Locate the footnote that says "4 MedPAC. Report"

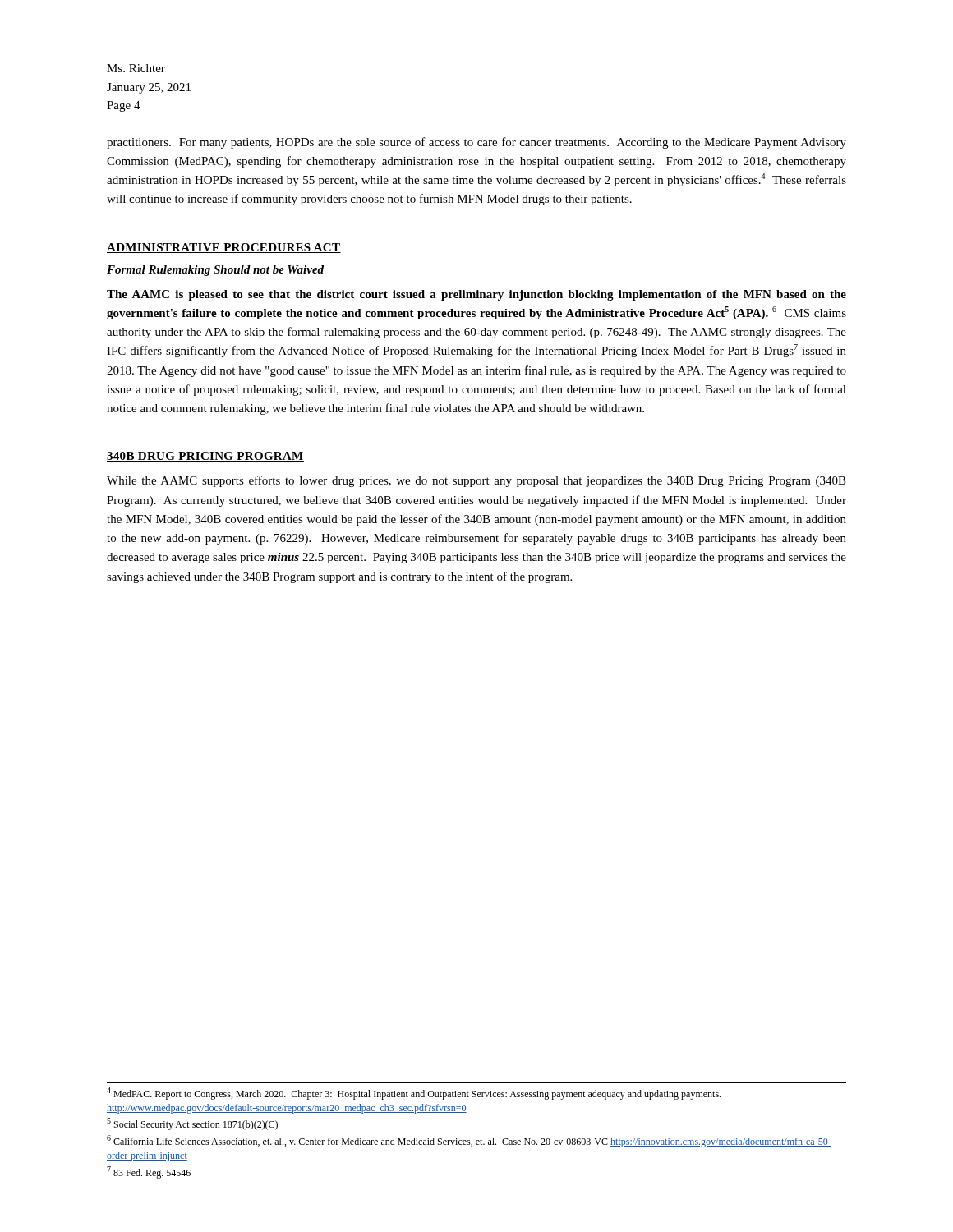[415, 1100]
